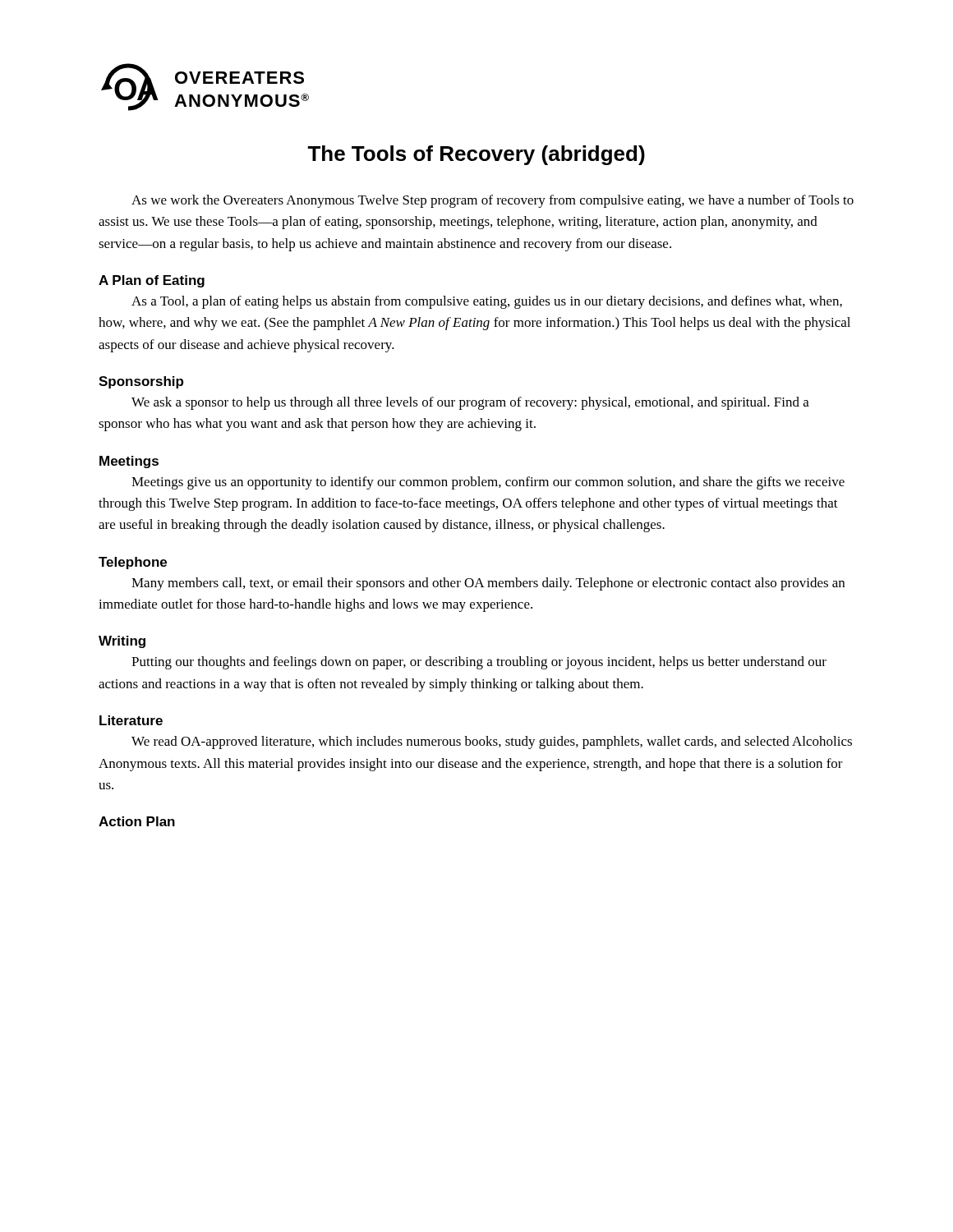Point to the text starting "Many members call, text, or email"

[476, 594]
